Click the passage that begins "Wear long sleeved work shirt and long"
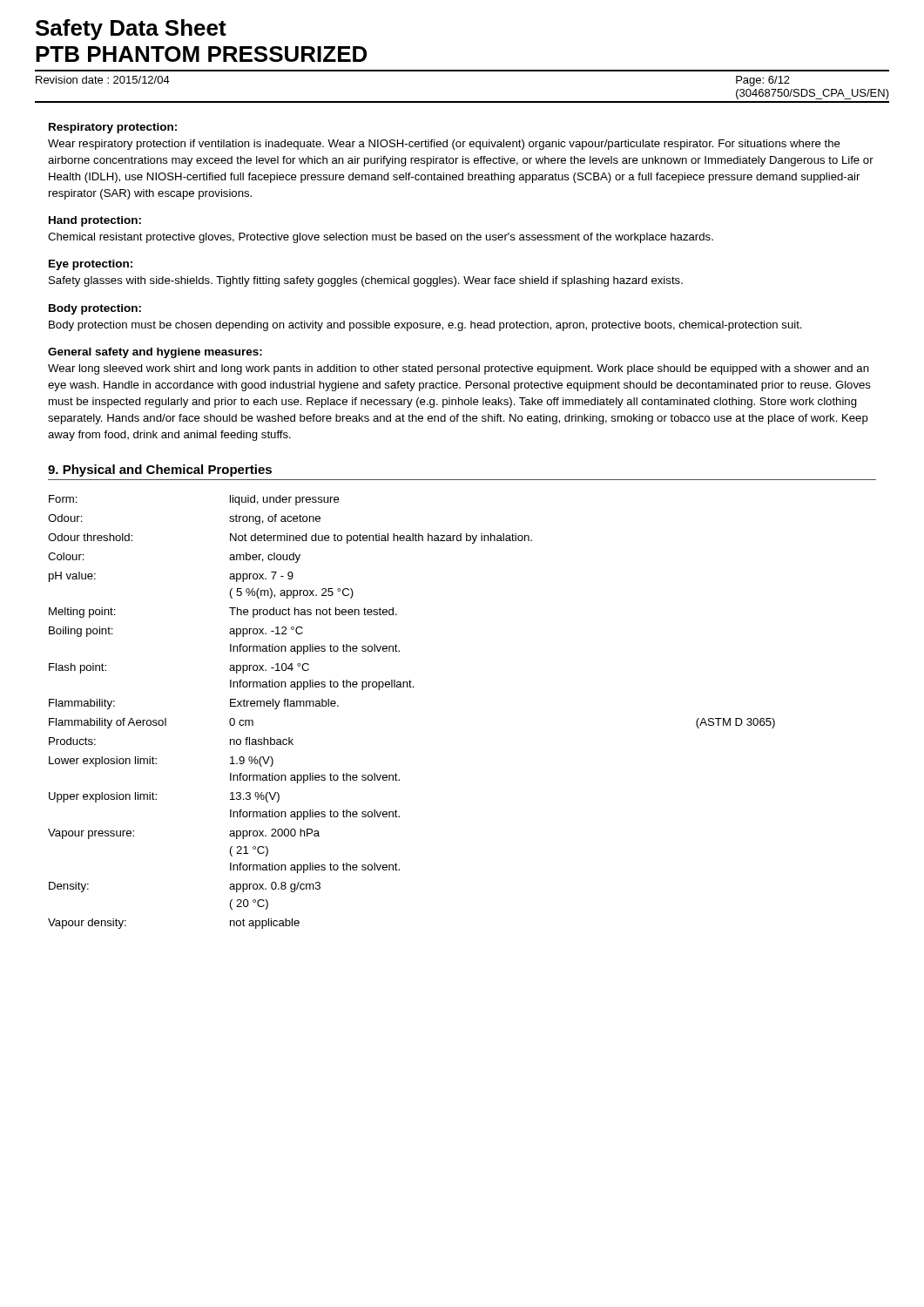Image resolution: width=924 pixels, height=1307 pixels. pos(459,401)
